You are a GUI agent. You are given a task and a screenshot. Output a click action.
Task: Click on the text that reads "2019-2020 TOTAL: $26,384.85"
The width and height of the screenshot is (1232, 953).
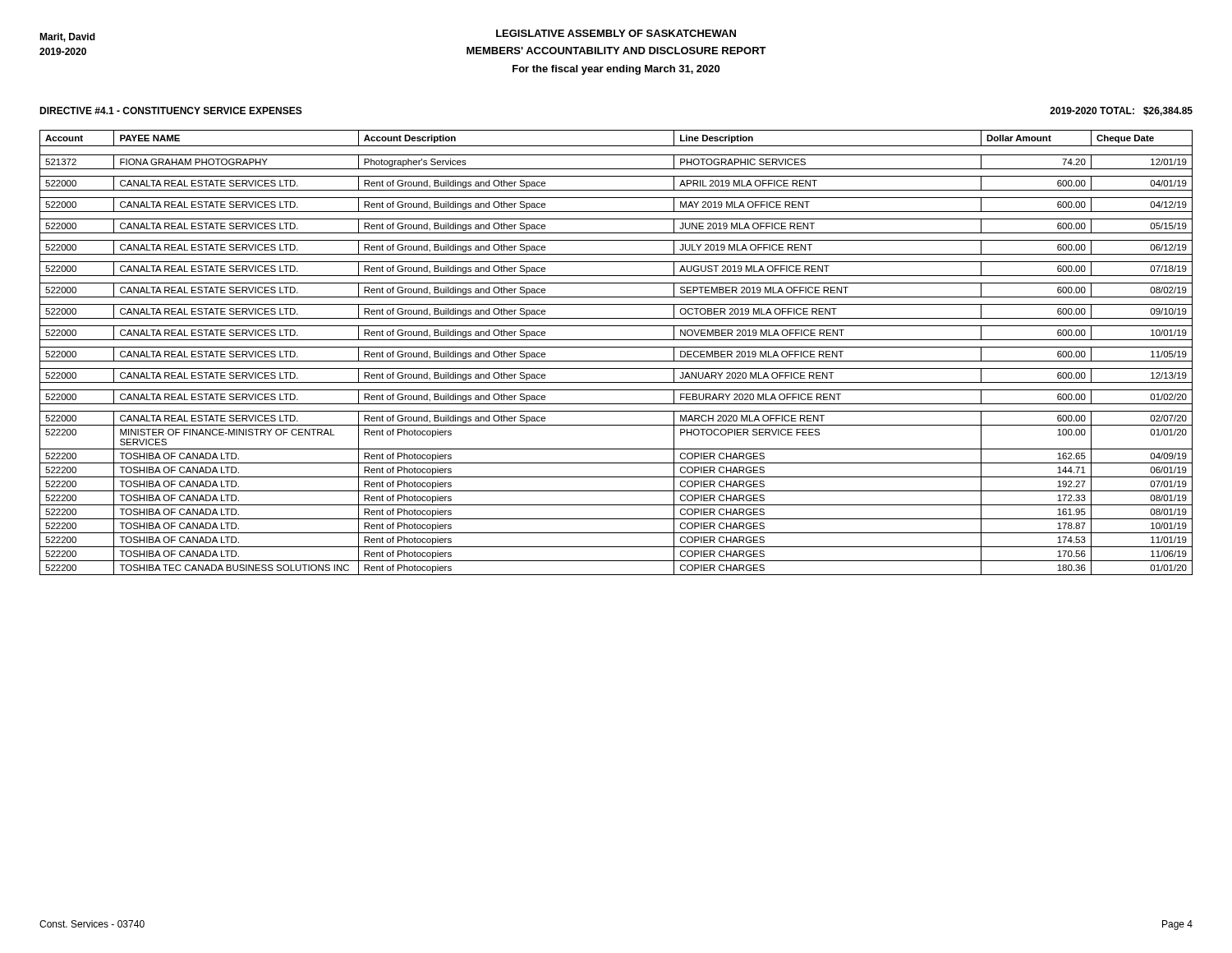(1121, 111)
